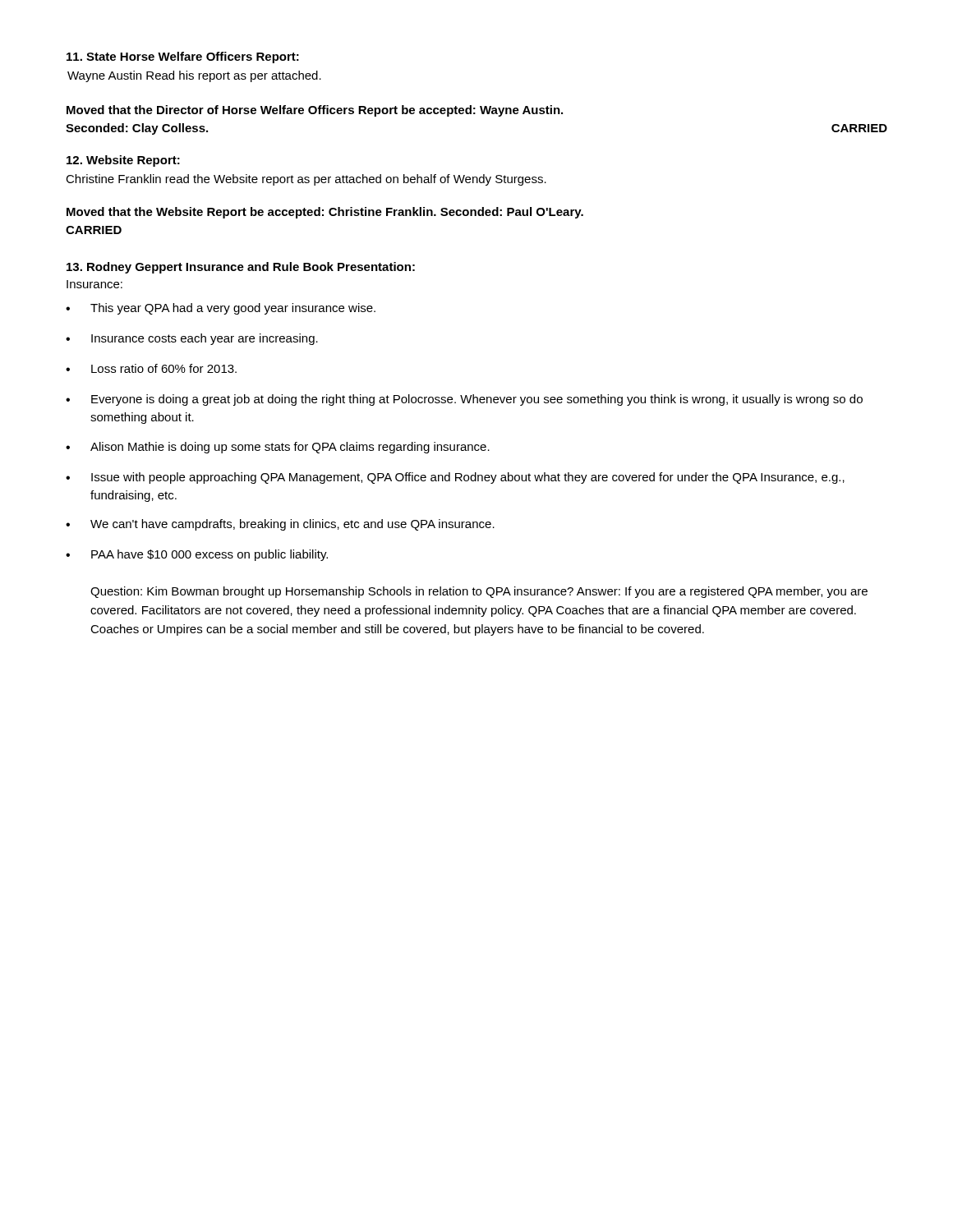This screenshot has width=953, height=1232.
Task: Navigate to the text block starting "• PAA have $10 000 excess on"
Action: pos(197,555)
